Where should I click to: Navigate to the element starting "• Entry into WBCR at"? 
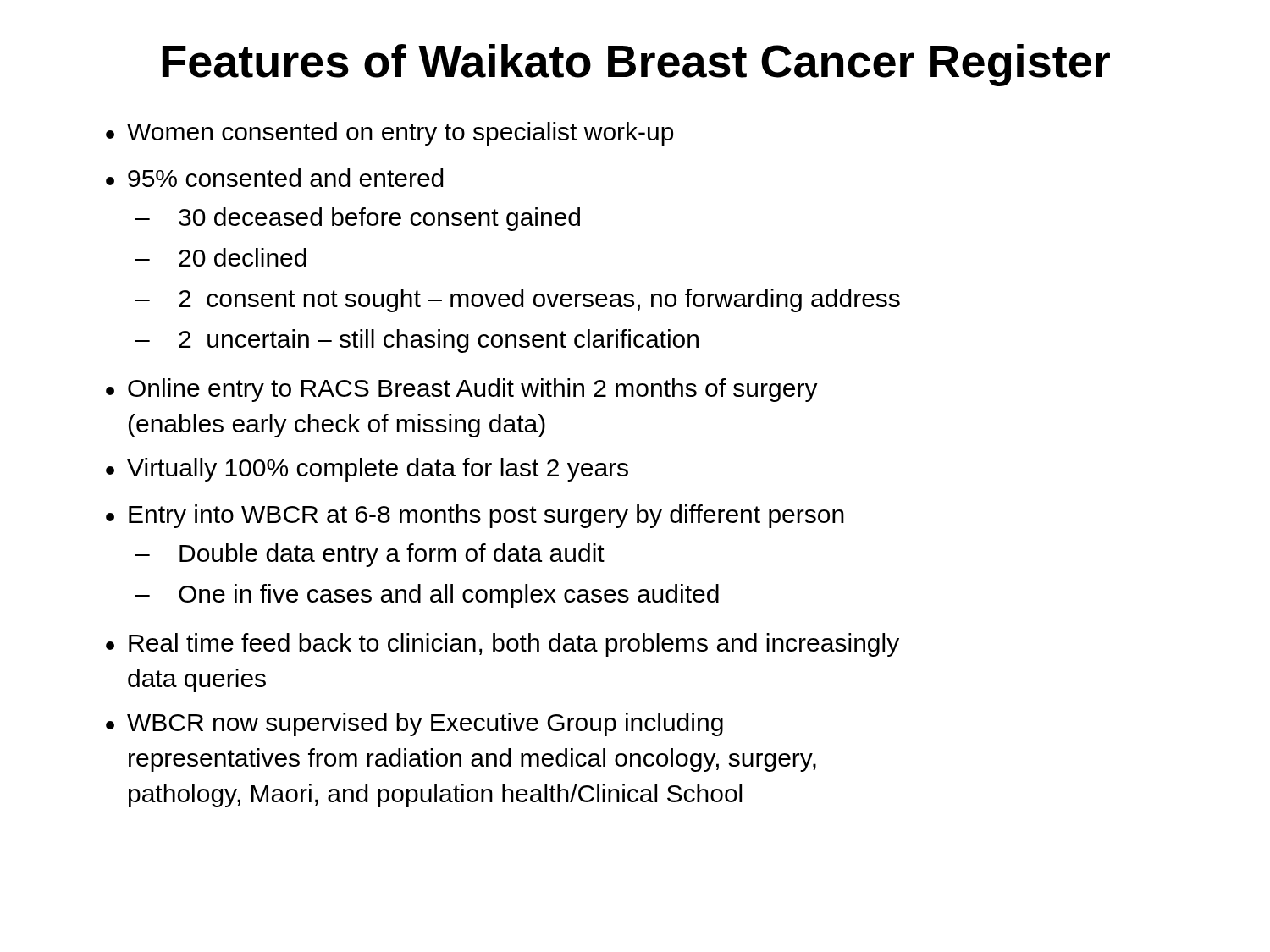475,516
